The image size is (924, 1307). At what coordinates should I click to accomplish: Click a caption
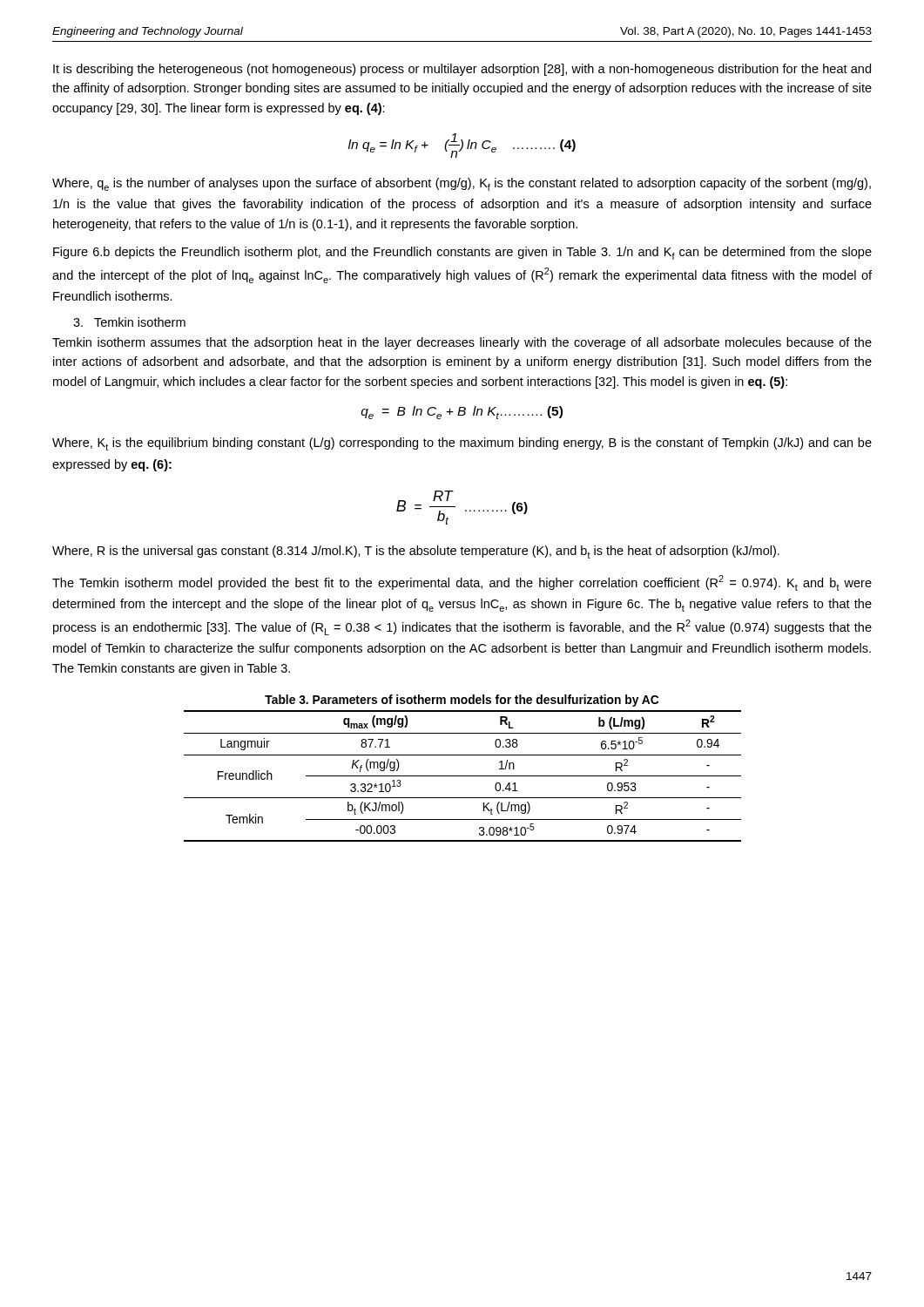click(x=462, y=700)
